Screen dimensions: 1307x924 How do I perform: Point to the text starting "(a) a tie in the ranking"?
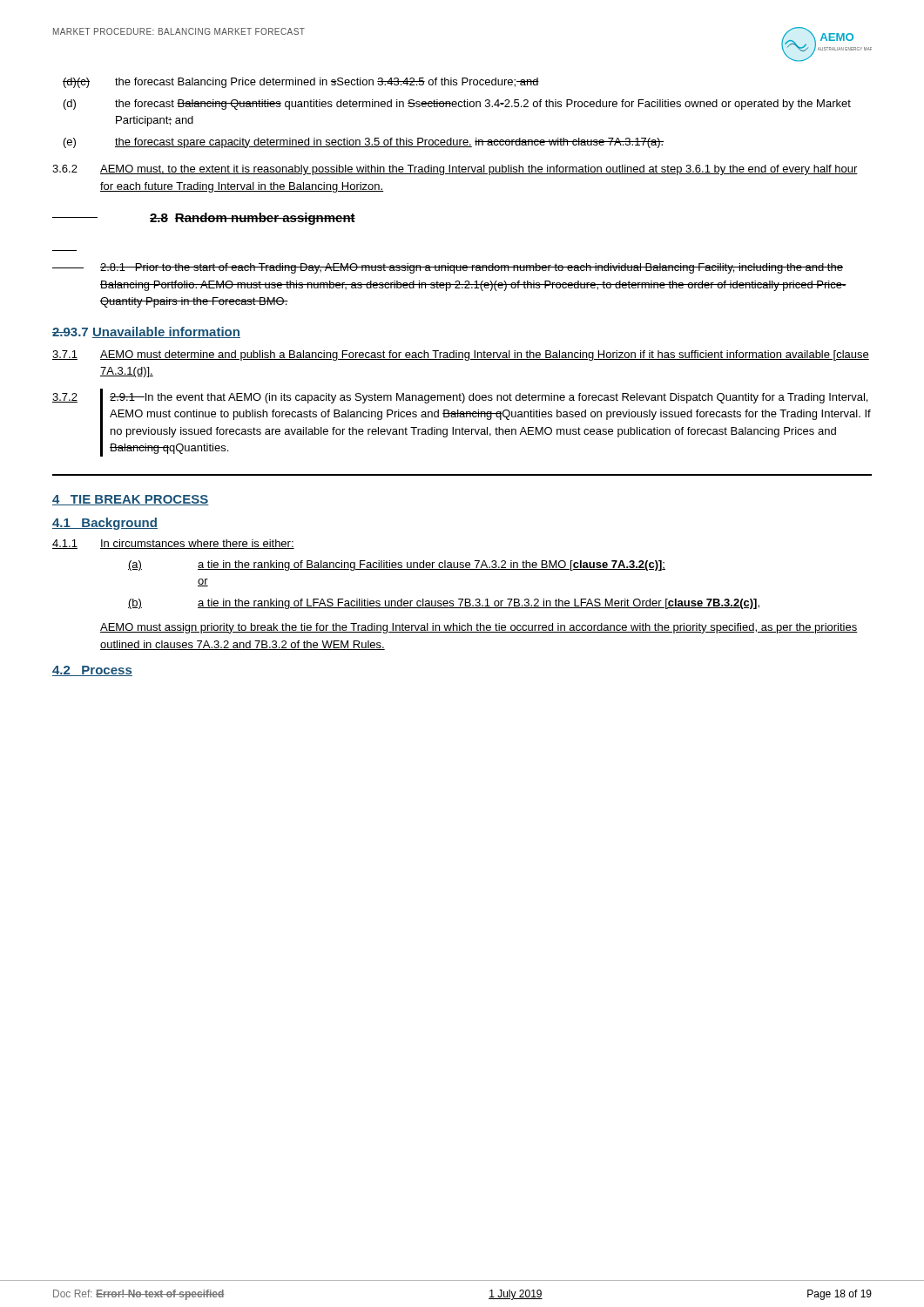(462, 574)
